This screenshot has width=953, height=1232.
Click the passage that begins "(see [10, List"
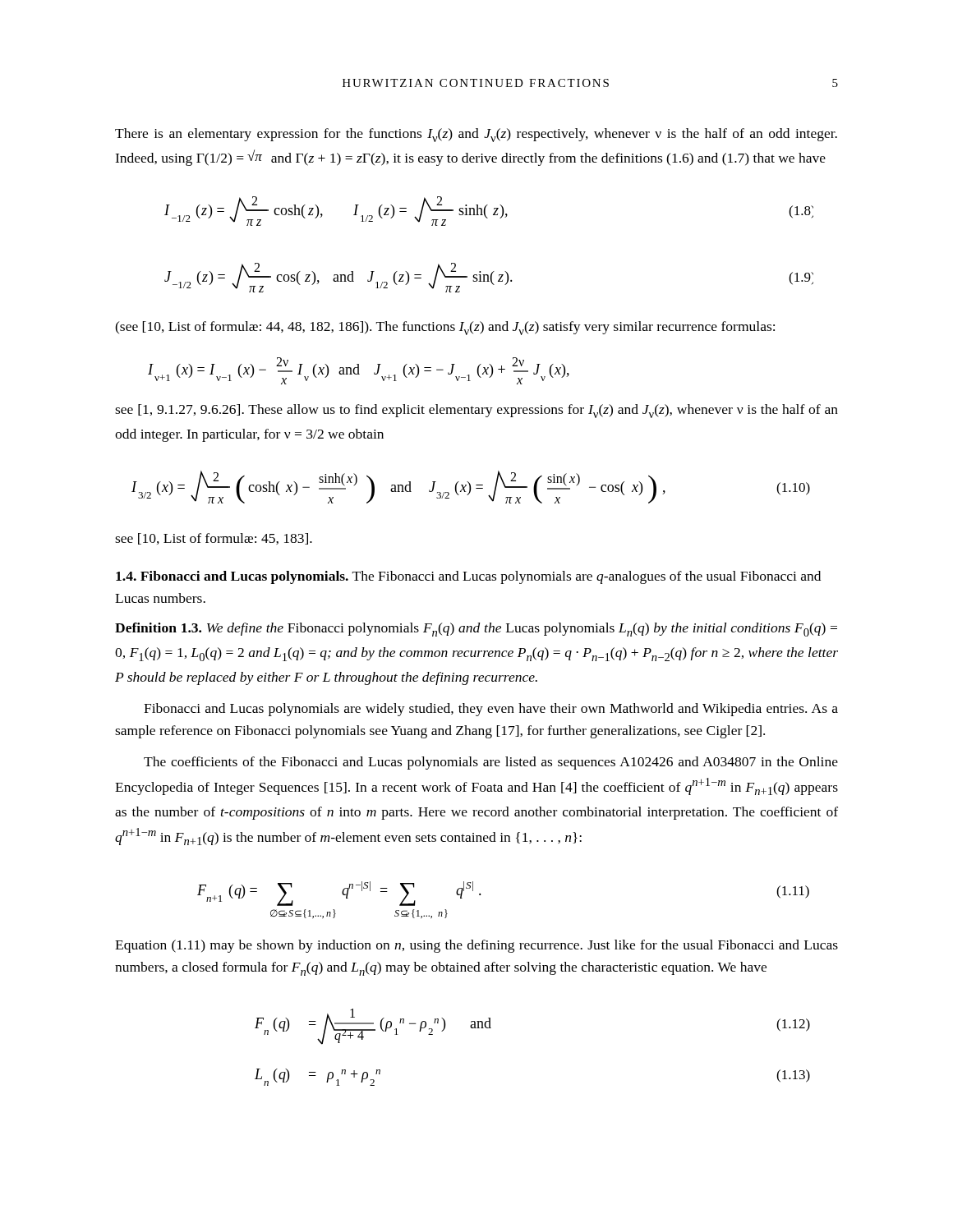pyautogui.click(x=476, y=328)
